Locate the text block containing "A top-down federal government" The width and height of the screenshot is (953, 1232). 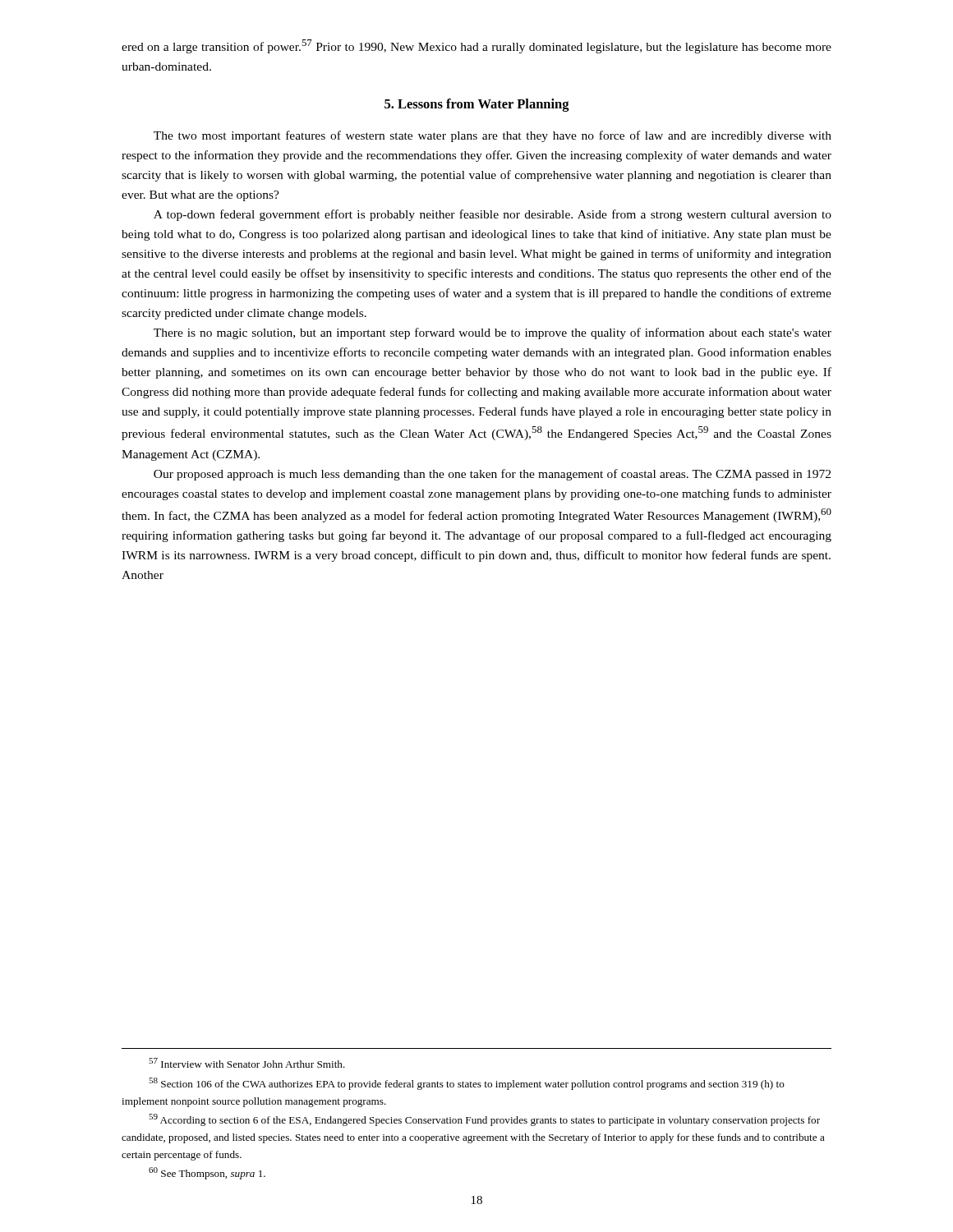pyautogui.click(x=476, y=264)
